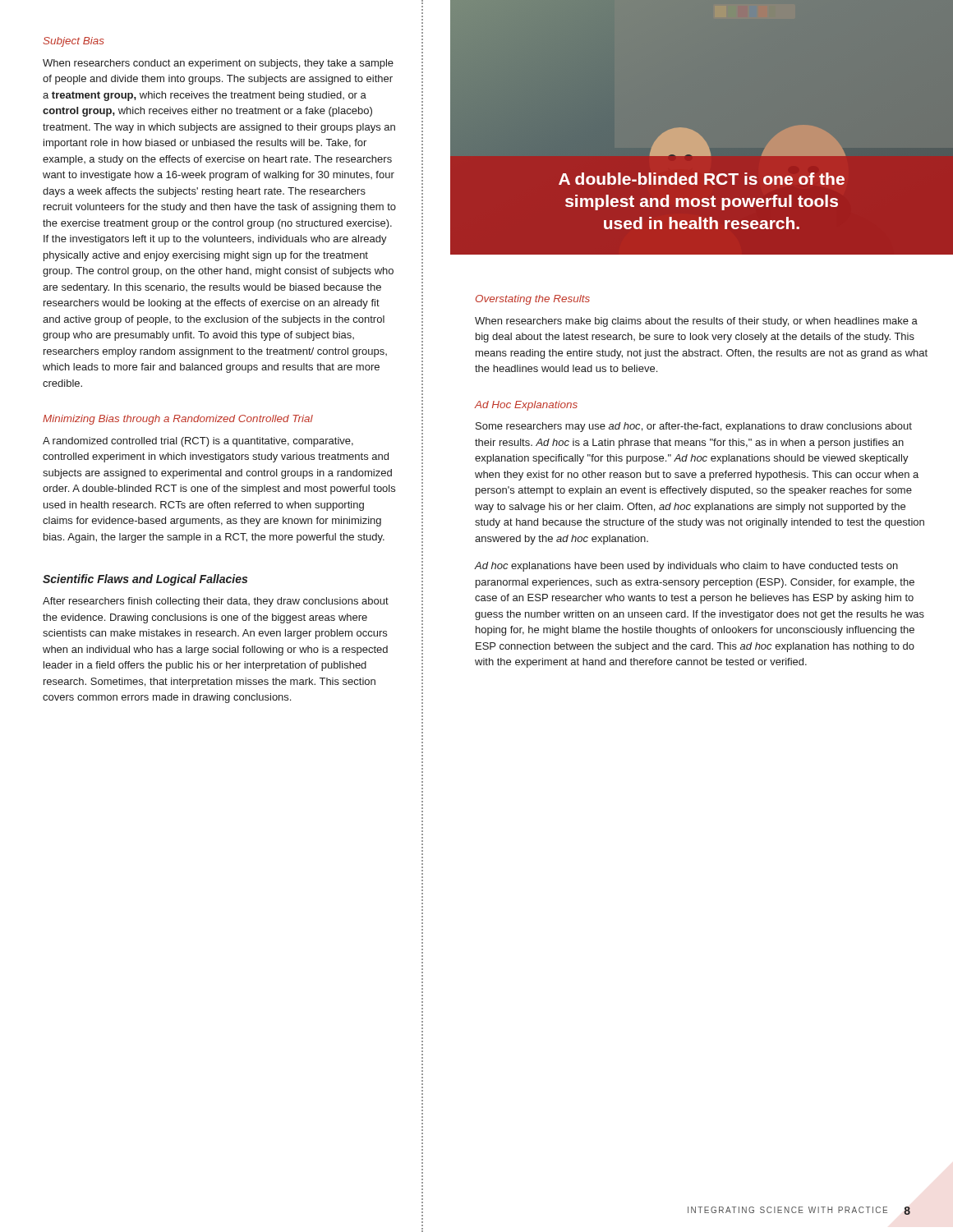Click a photo
The height and width of the screenshot is (1232, 953).
(x=702, y=127)
